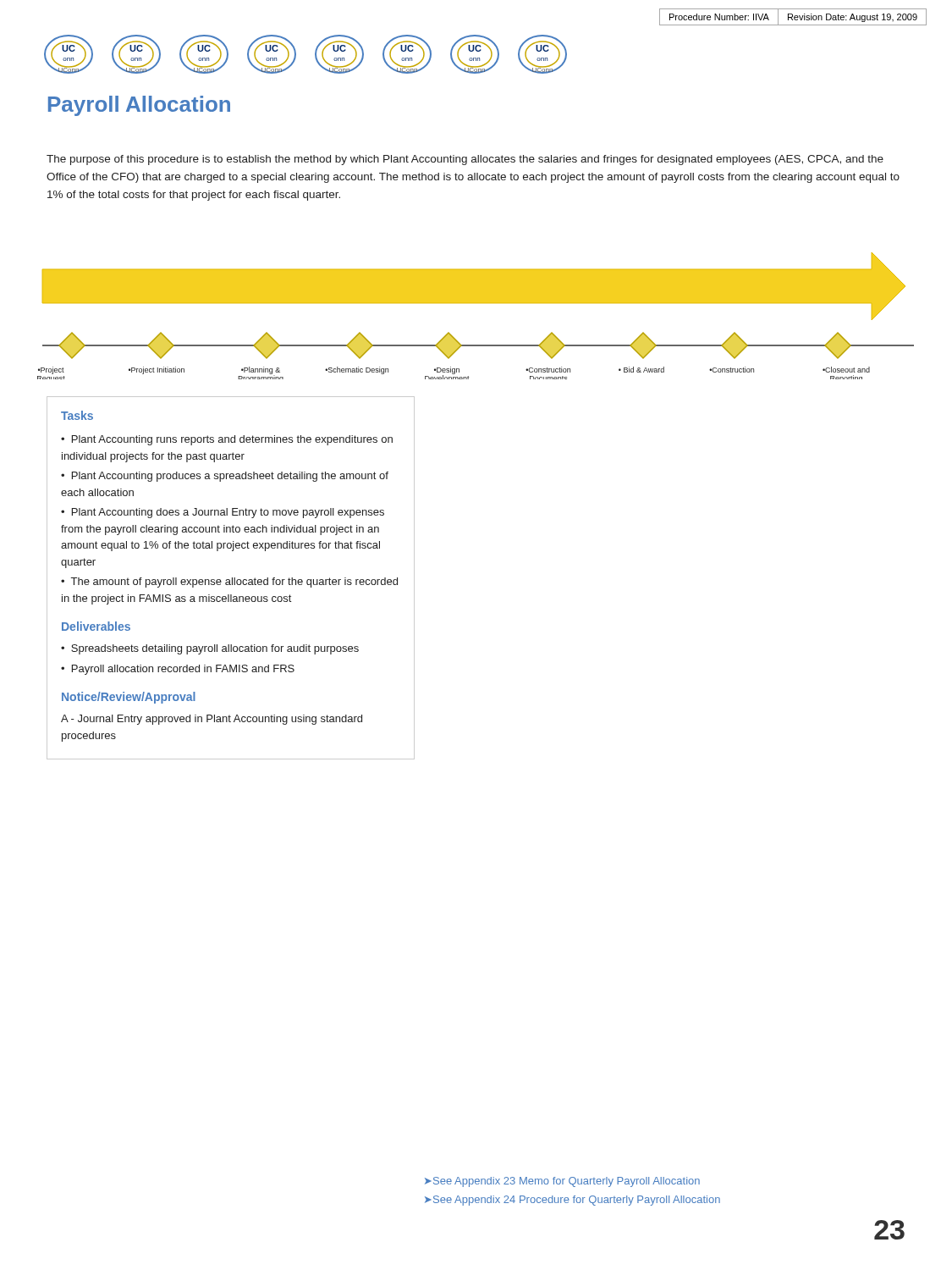Where is the passage that starts "➤See Appendix 23 Memo for Quarterly Payroll"?

tap(572, 1190)
